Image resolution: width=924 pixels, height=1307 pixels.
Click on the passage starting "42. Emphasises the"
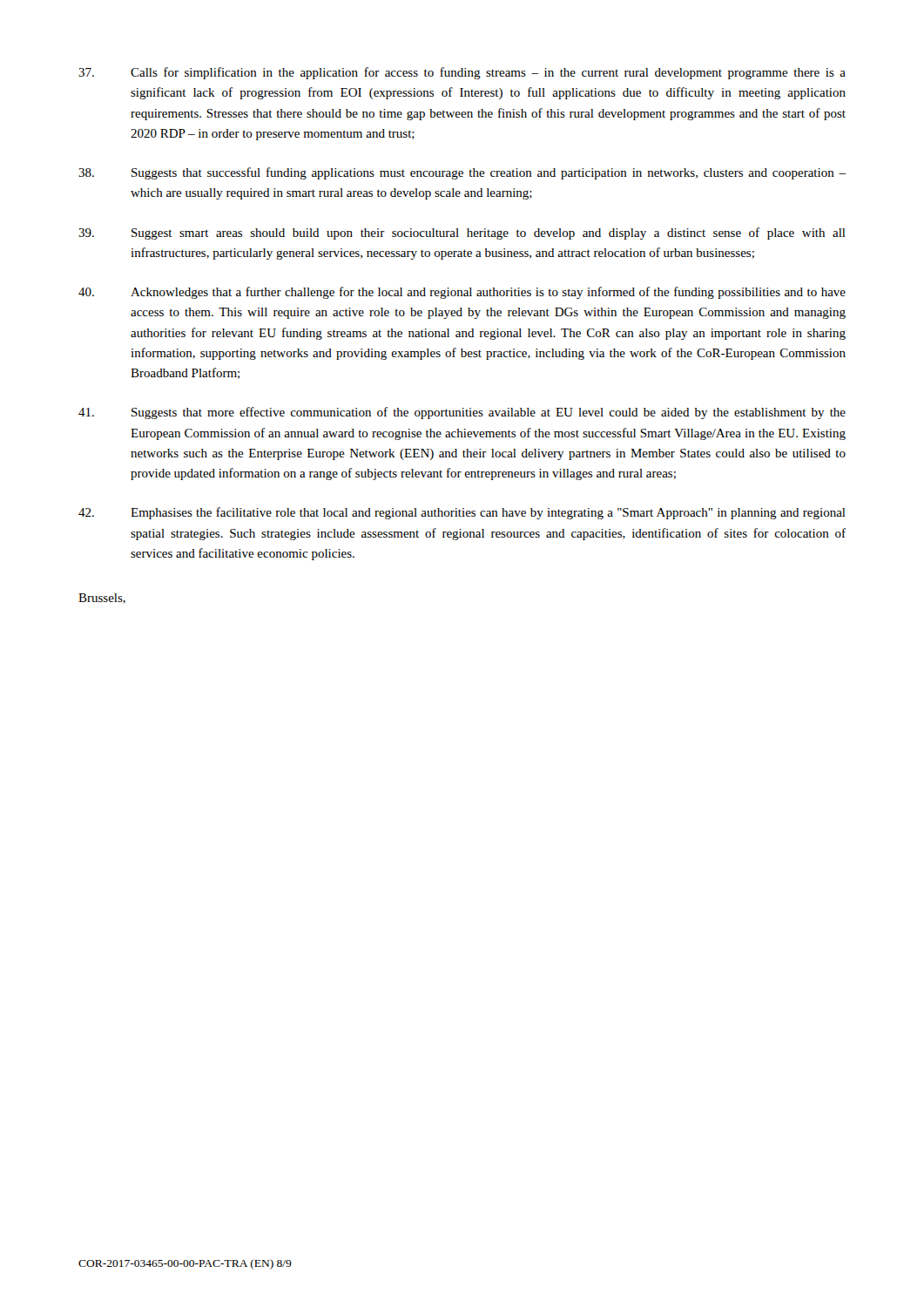point(462,533)
